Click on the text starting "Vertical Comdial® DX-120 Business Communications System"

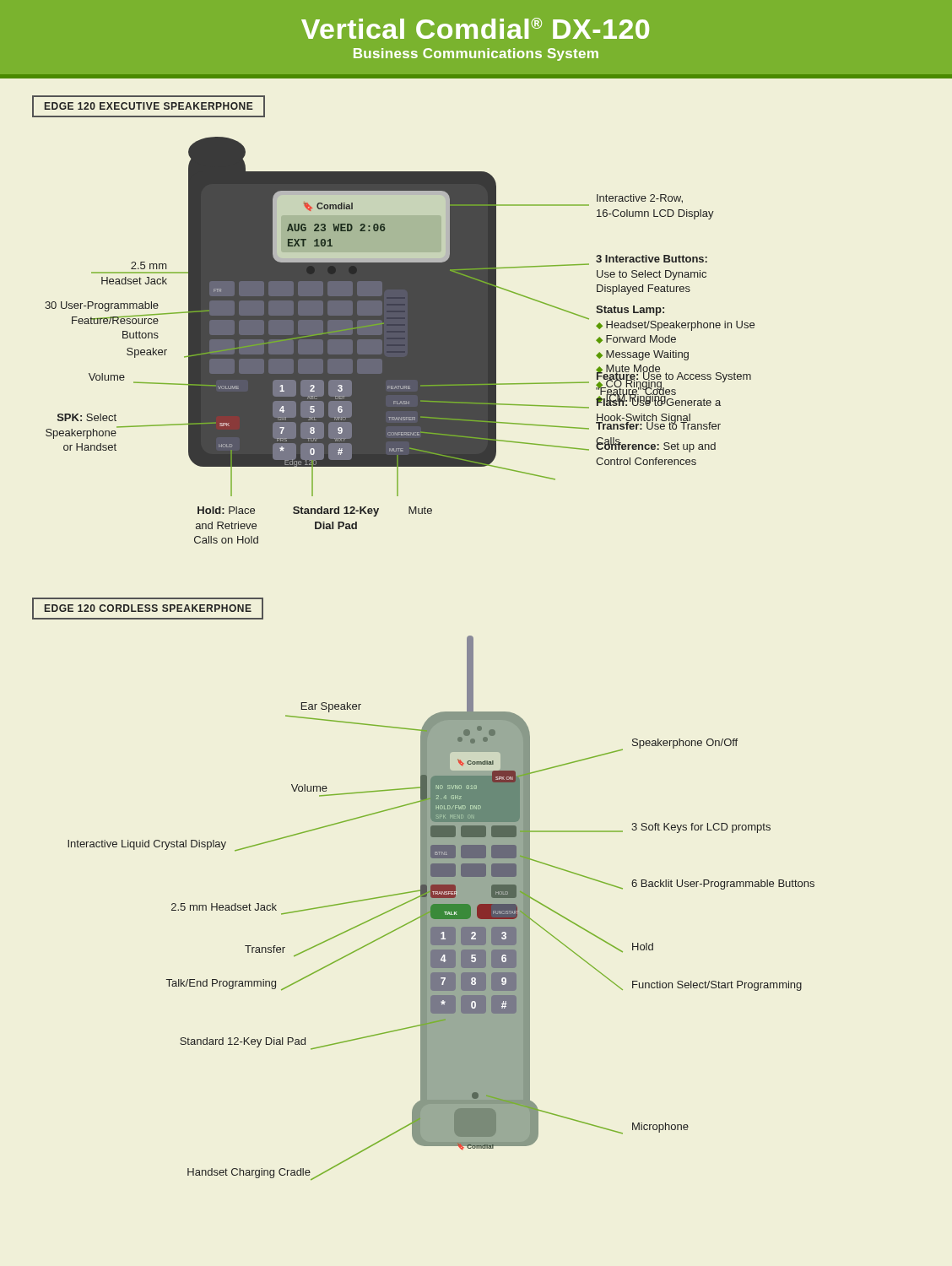pyautogui.click(x=476, y=37)
